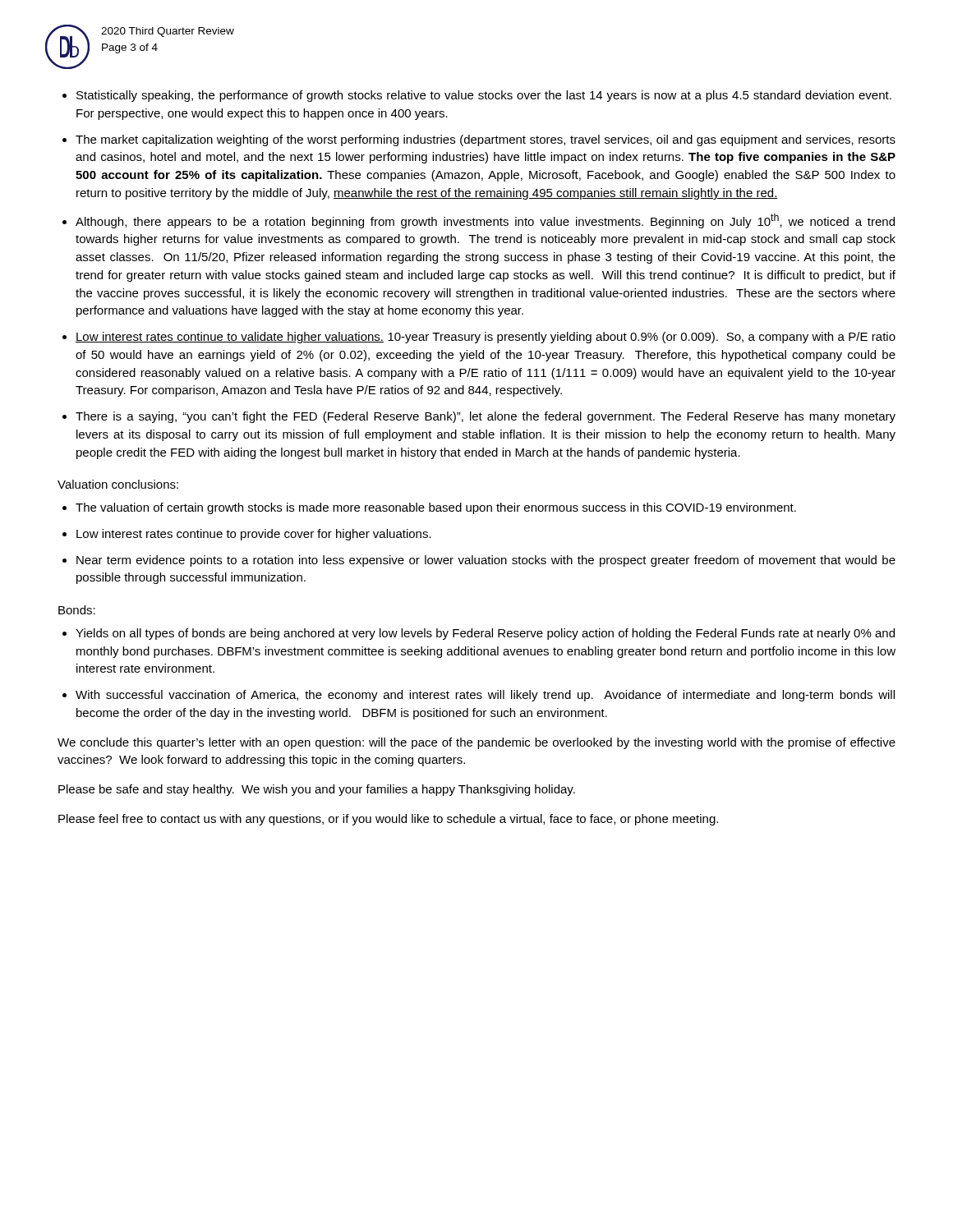The image size is (953, 1232).
Task: Find the list item containing "Low interest rates continue to provide cover for"
Action: coord(254,533)
